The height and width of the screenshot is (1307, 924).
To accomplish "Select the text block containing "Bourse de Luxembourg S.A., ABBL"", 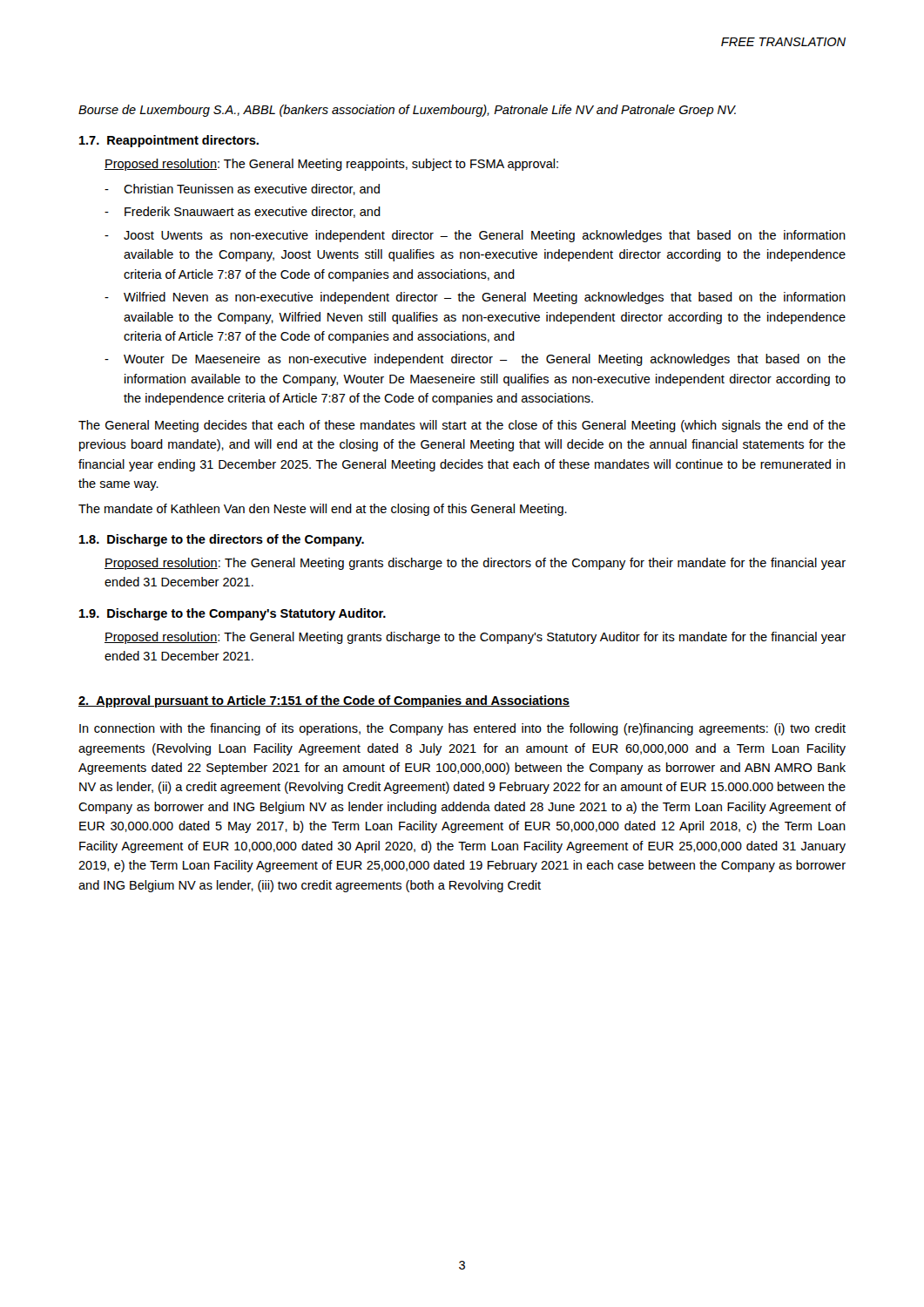I will point(408,110).
